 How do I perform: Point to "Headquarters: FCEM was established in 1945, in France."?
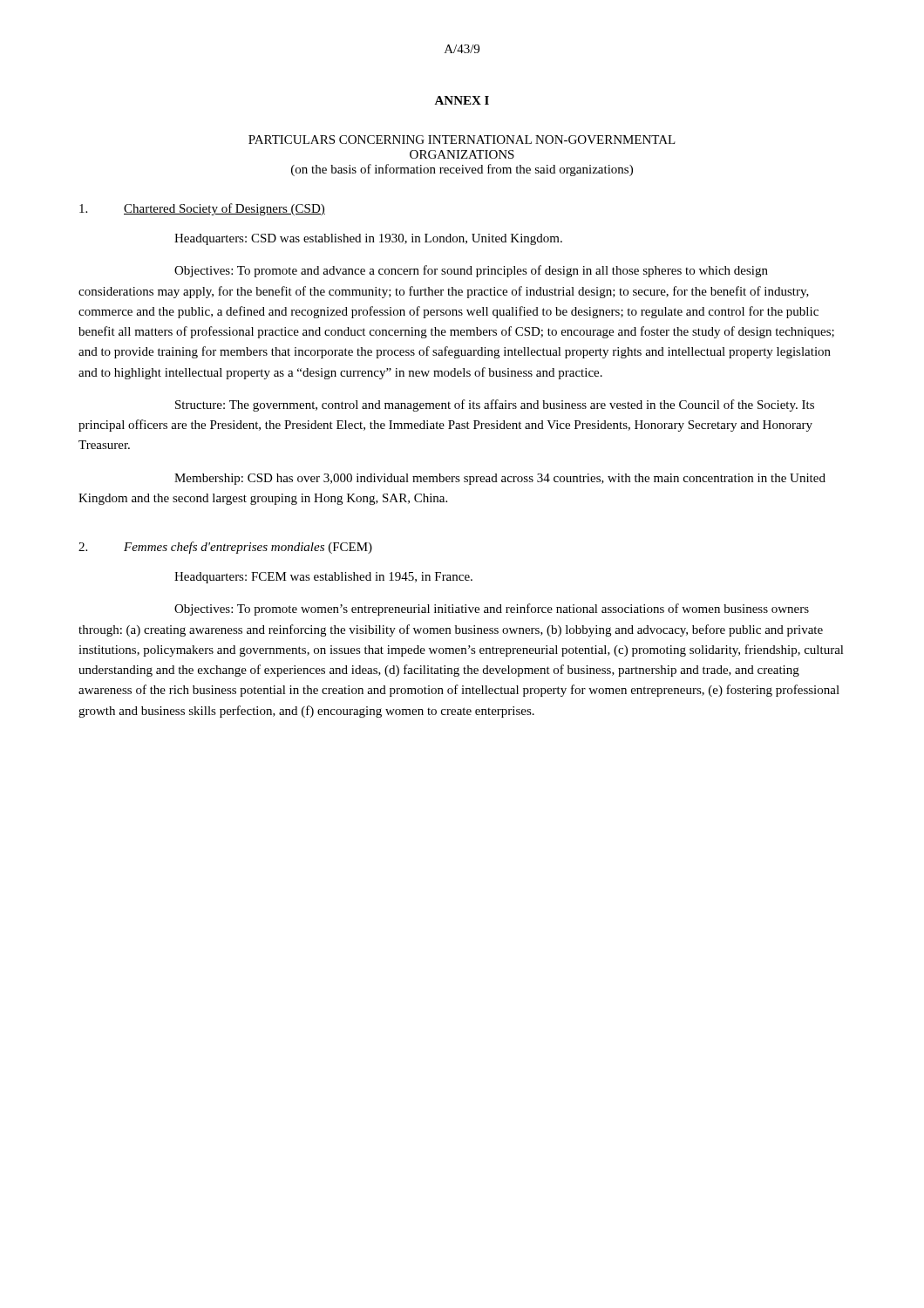click(324, 576)
